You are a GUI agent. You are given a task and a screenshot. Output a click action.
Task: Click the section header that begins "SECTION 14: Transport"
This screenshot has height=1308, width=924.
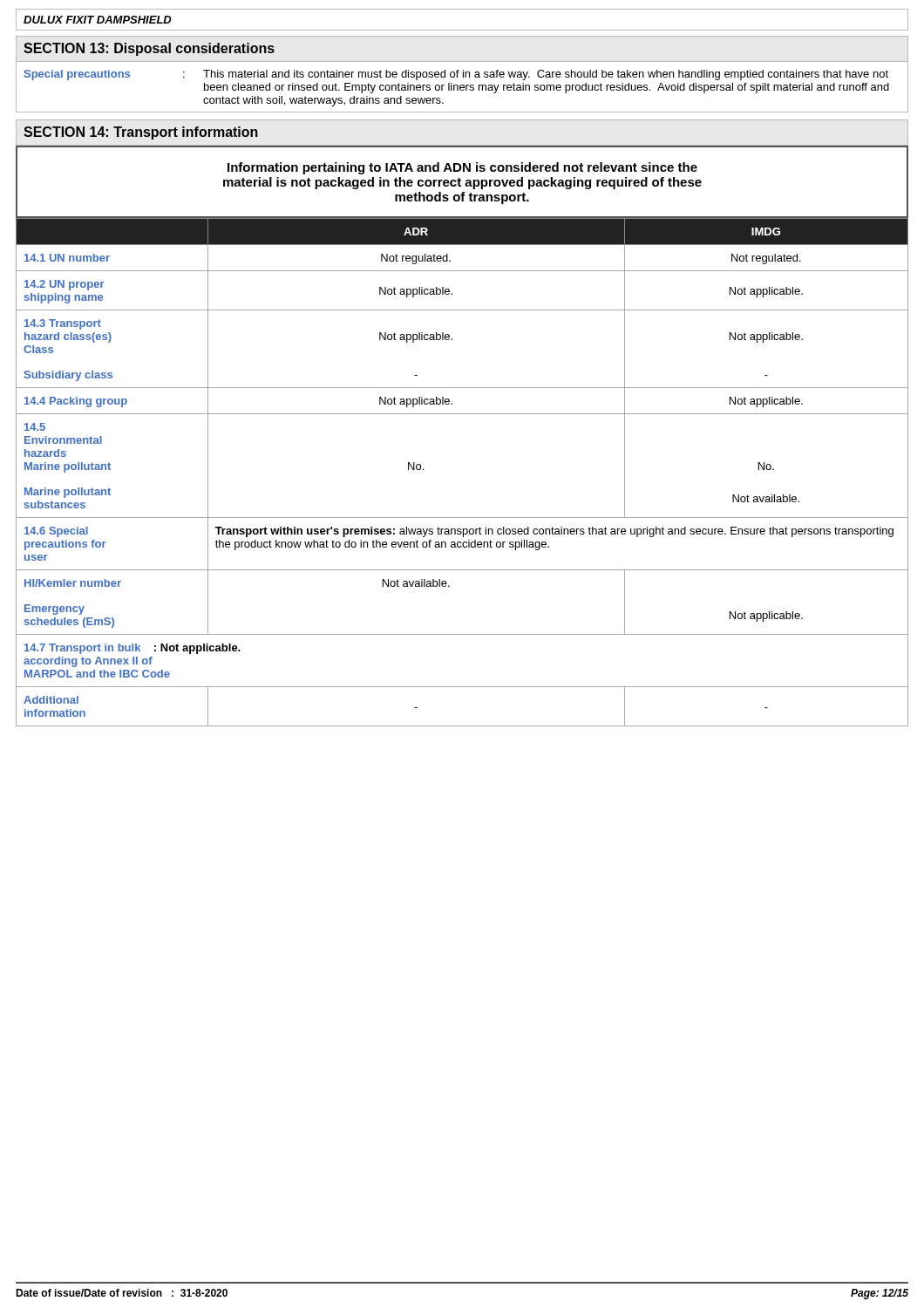(141, 132)
